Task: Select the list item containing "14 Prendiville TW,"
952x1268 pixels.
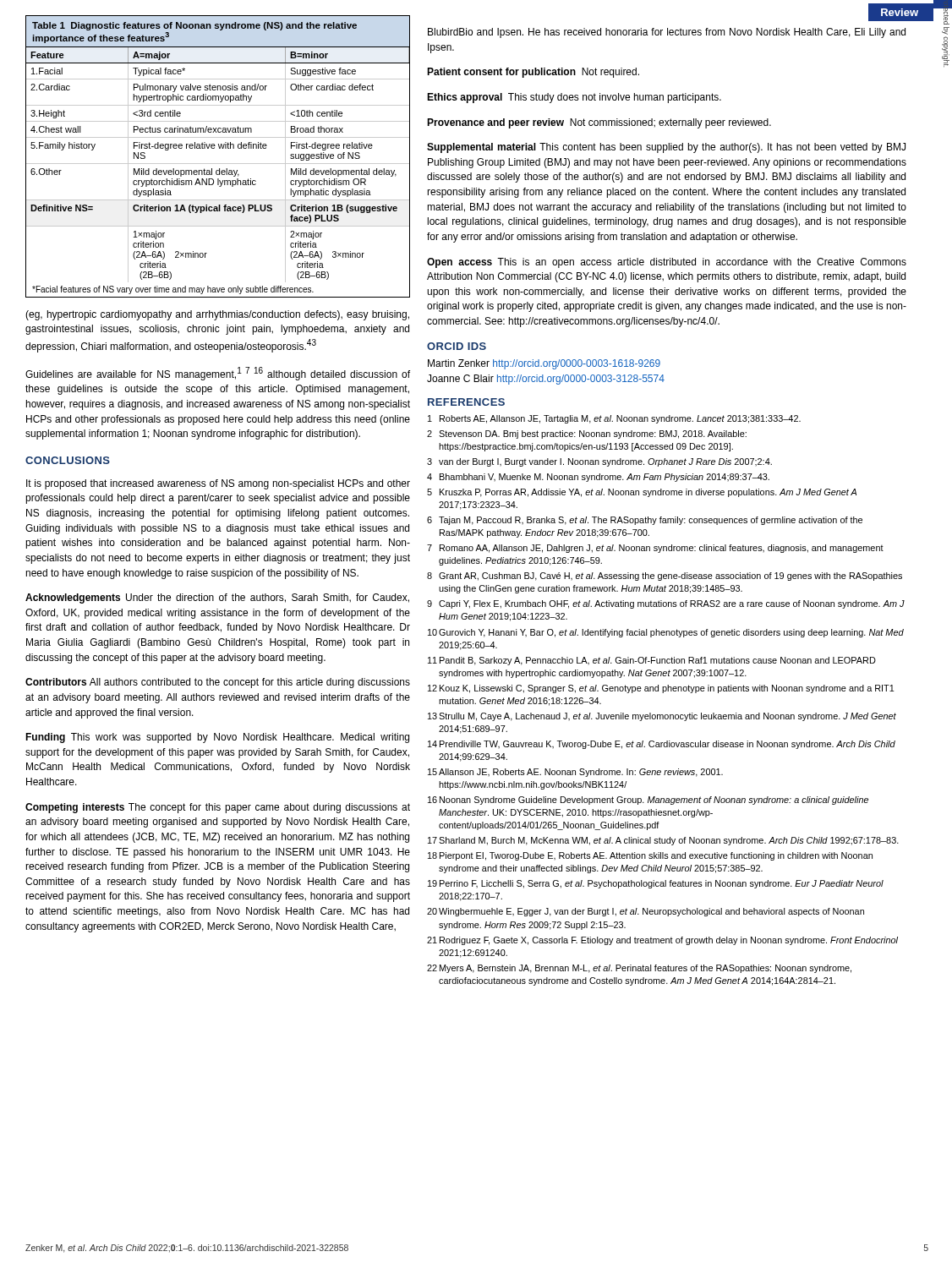Action: click(x=667, y=751)
